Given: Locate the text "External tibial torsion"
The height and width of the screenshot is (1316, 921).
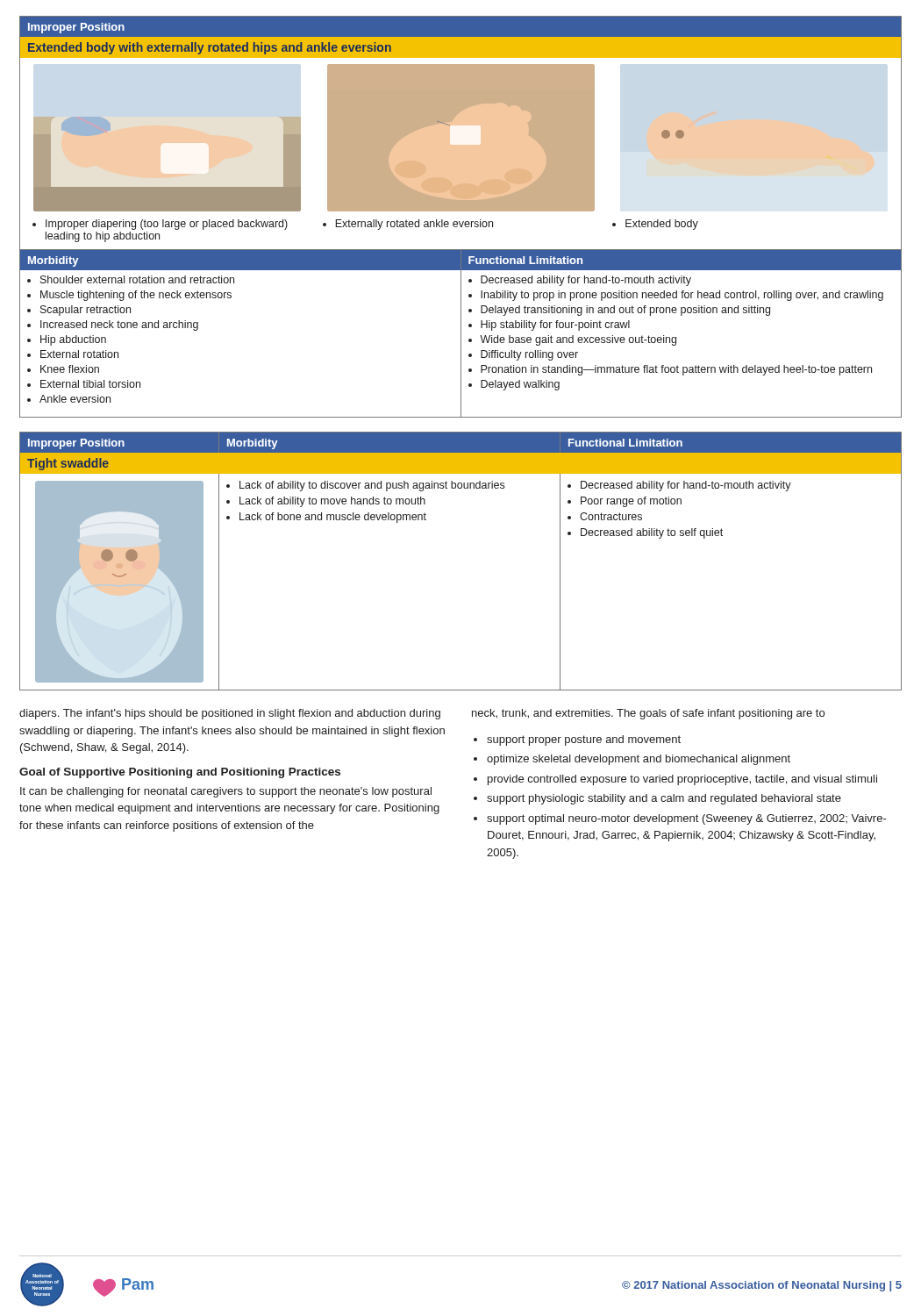Looking at the screenshot, I should point(90,384).
